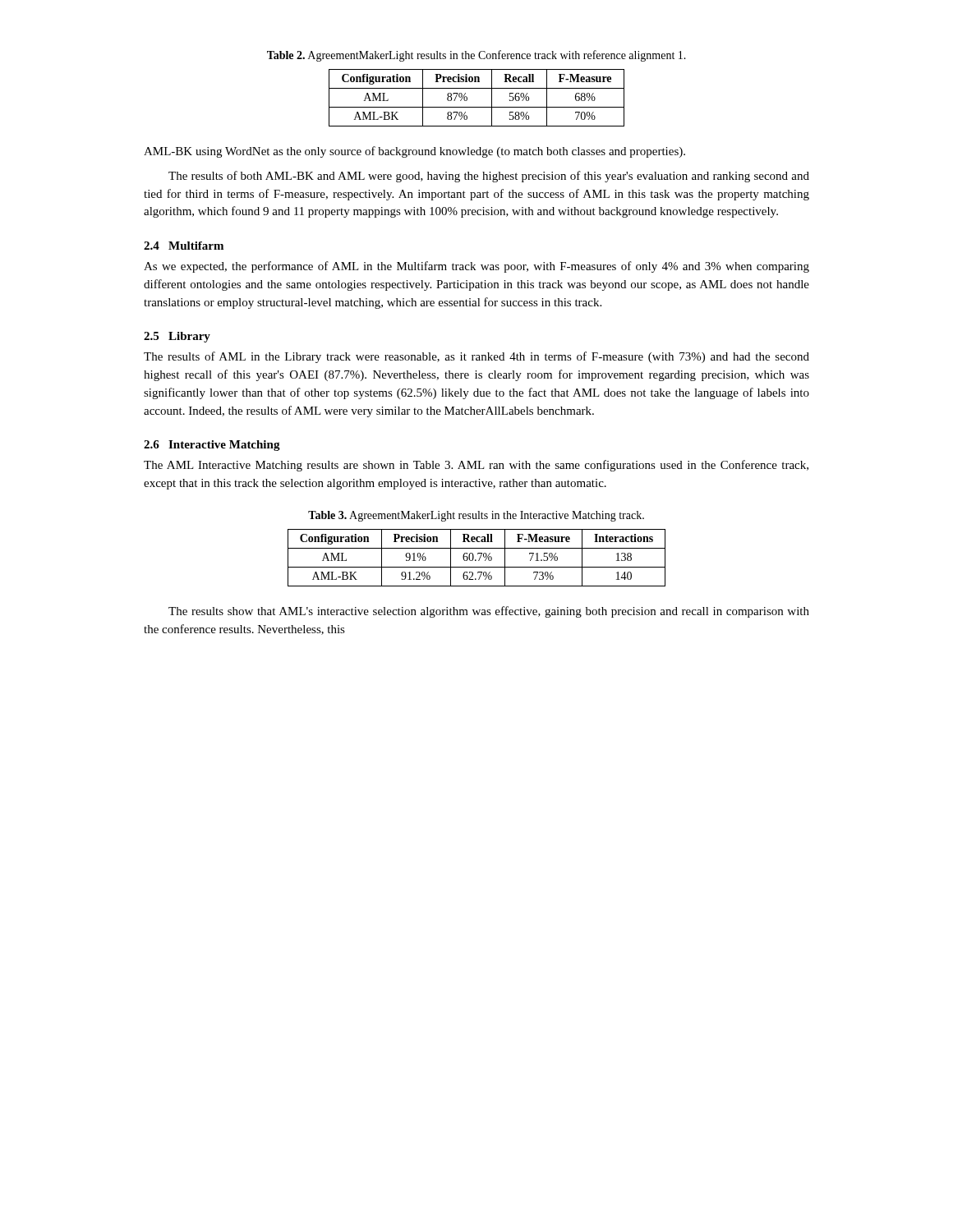Find the table that mentions "73%"
The width and height of the screenshot is (953, 1232).
coord(476,557)
